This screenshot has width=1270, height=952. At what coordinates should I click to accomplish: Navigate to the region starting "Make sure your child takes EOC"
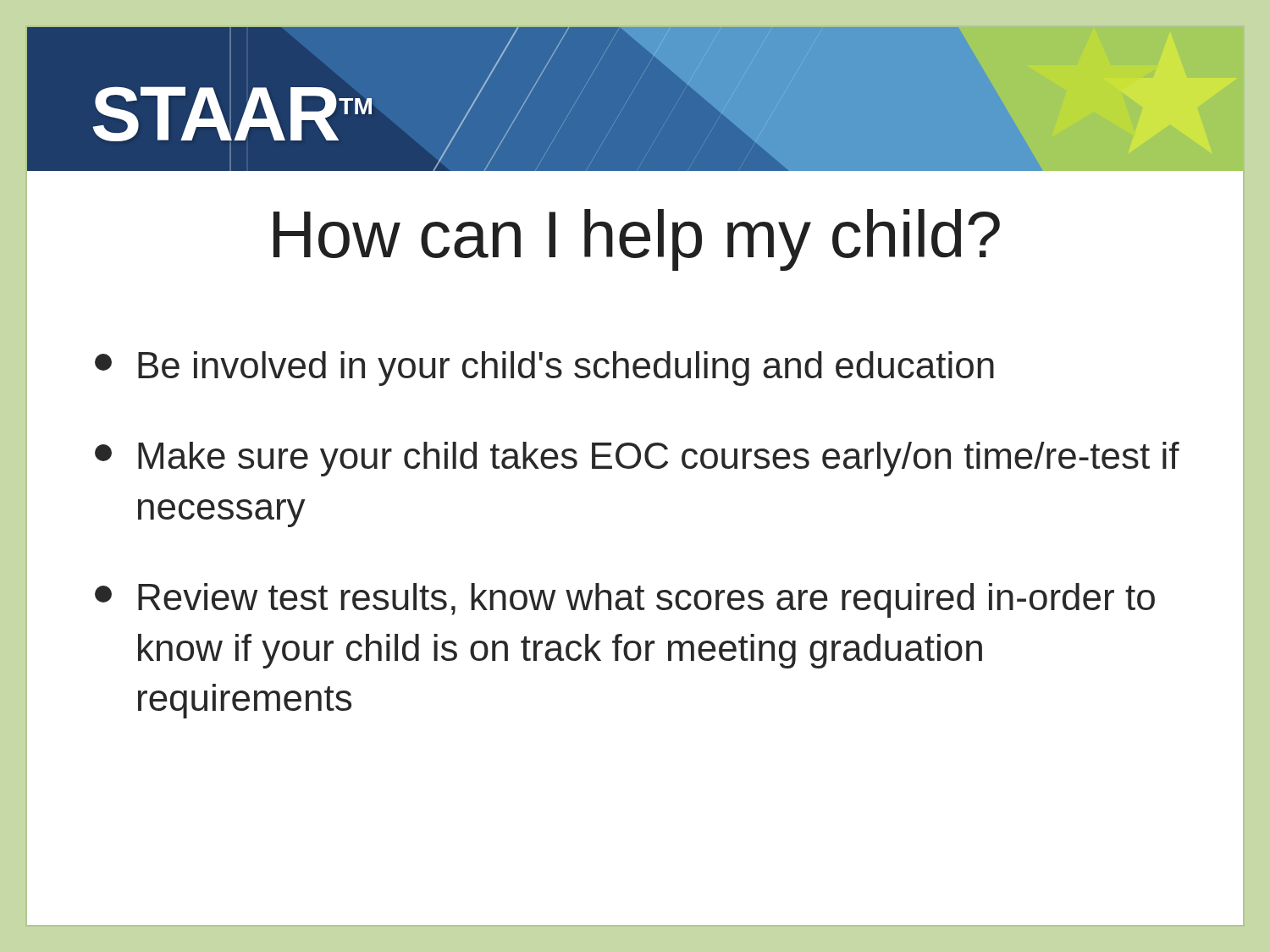[x=644, y=481]
